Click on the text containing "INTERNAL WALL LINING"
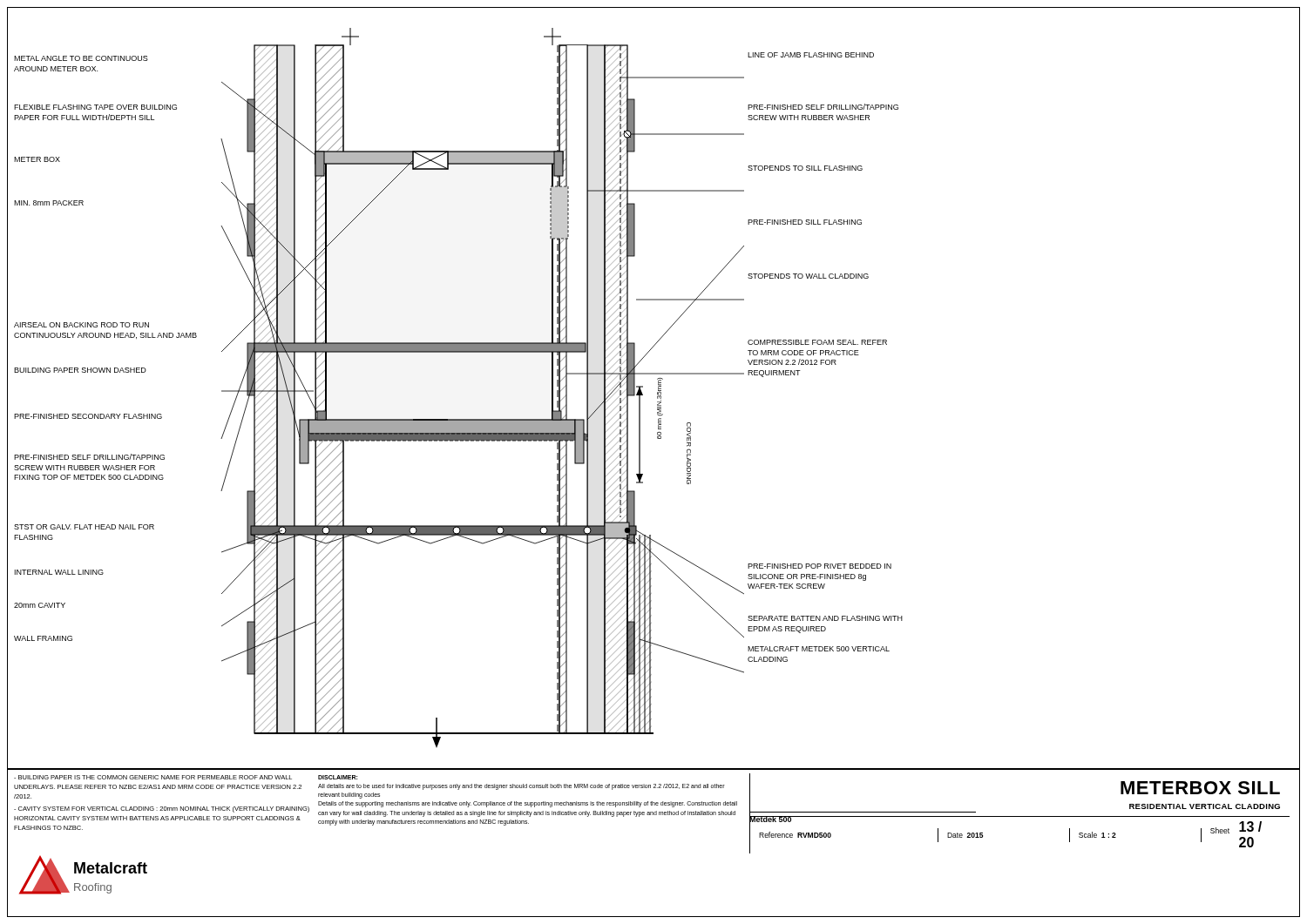The height and width of the screenshot is (924, 1307). pos(59,572)
